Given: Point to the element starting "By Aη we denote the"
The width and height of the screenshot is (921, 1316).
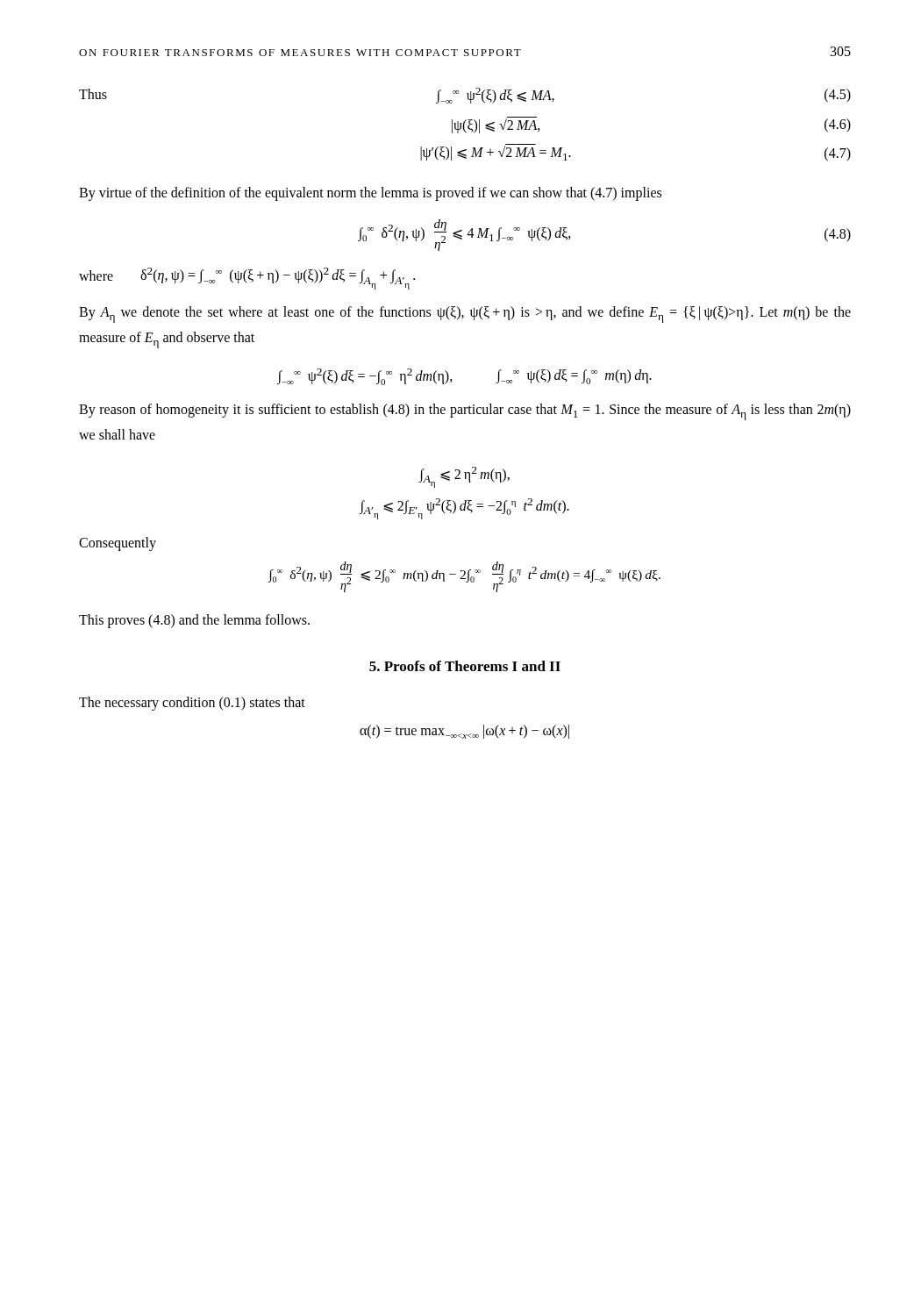Looking at the screenshot, I should click(x=465, y=327).
